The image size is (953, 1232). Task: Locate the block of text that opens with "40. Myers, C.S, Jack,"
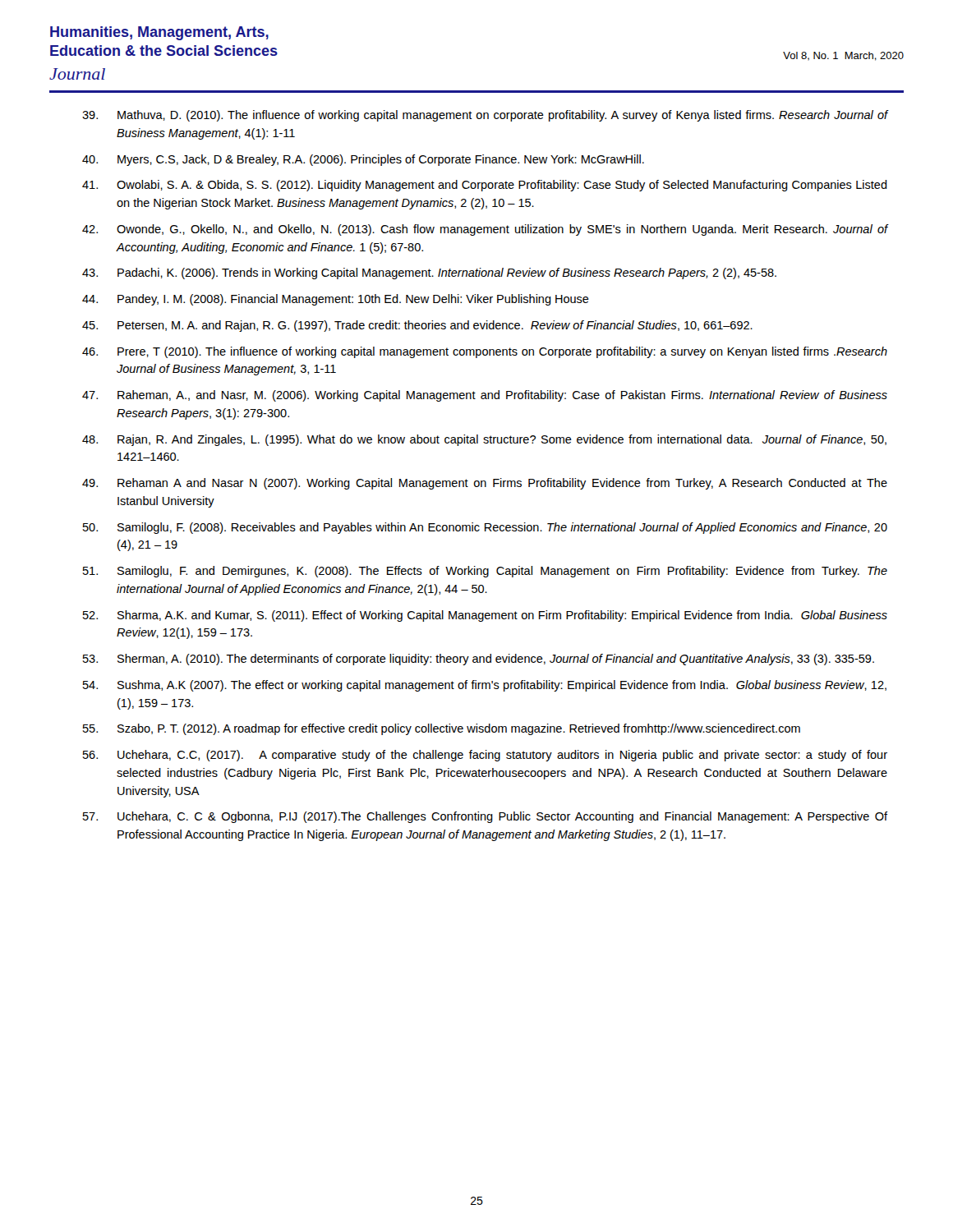(485, 160)
